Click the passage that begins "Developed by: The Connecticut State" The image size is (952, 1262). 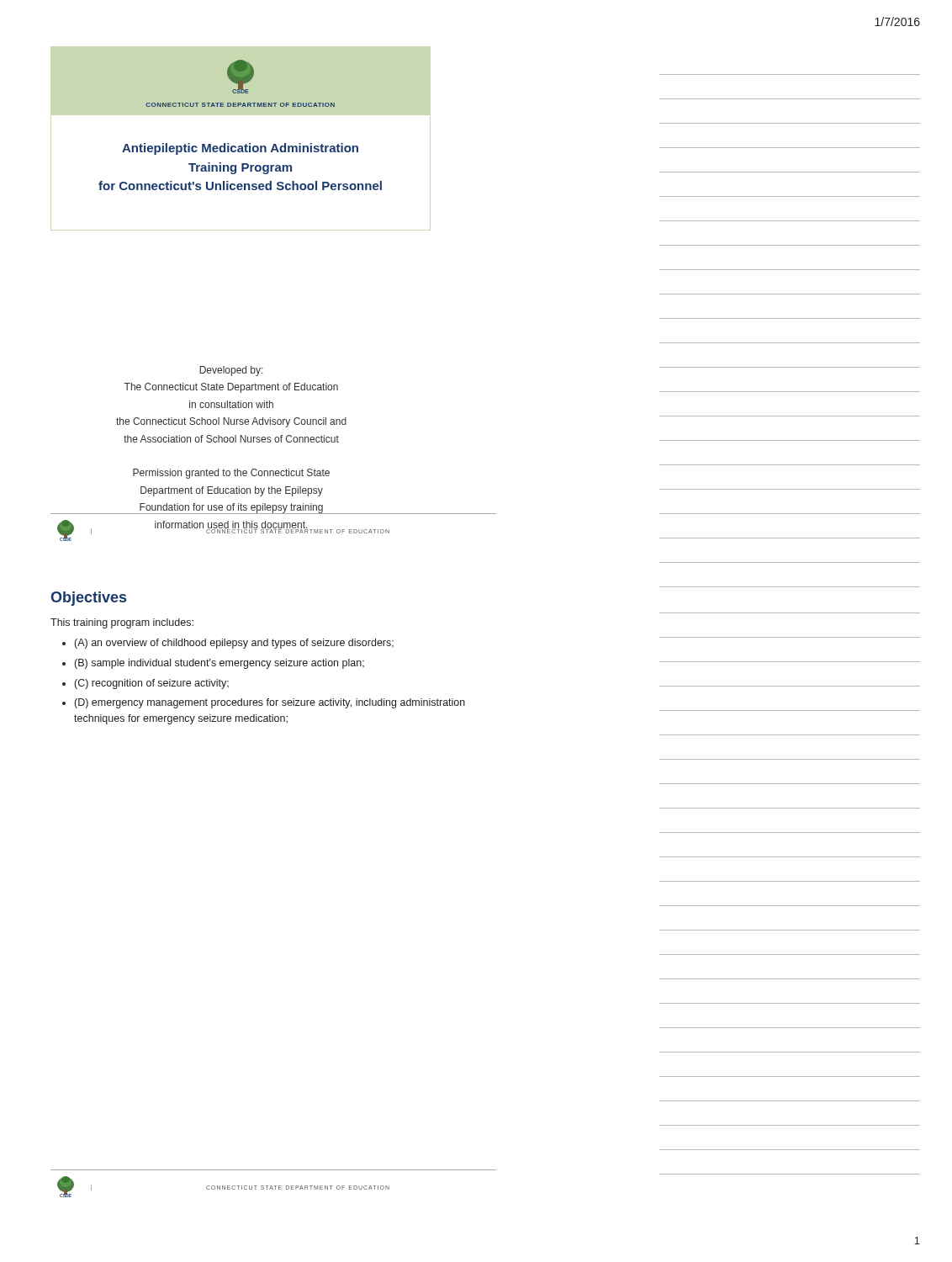[x=231, y=447]
